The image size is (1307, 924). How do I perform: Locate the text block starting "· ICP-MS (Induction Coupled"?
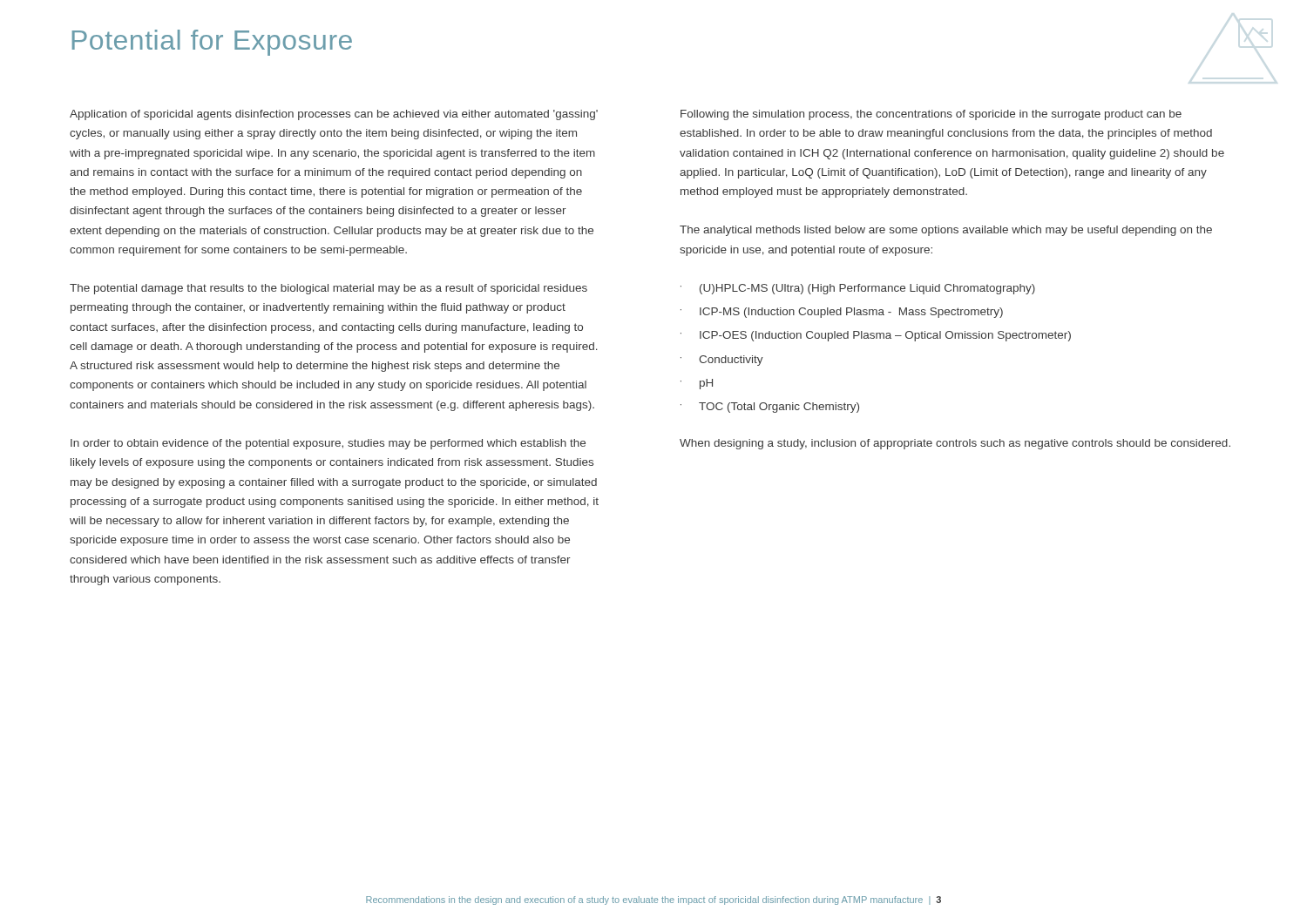(x=842, y=312)
